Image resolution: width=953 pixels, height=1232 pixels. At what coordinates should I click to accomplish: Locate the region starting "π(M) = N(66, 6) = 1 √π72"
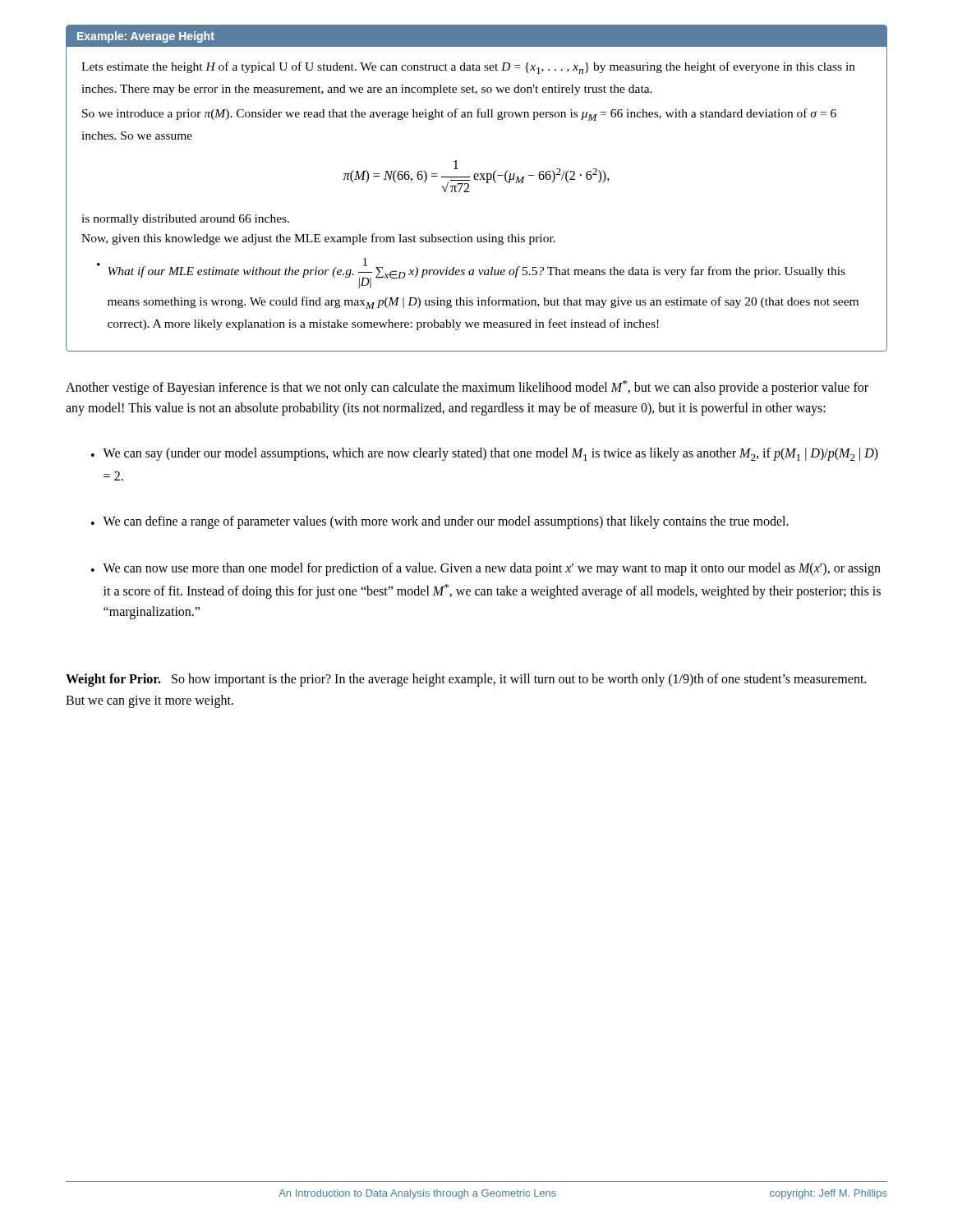point(476,177)
